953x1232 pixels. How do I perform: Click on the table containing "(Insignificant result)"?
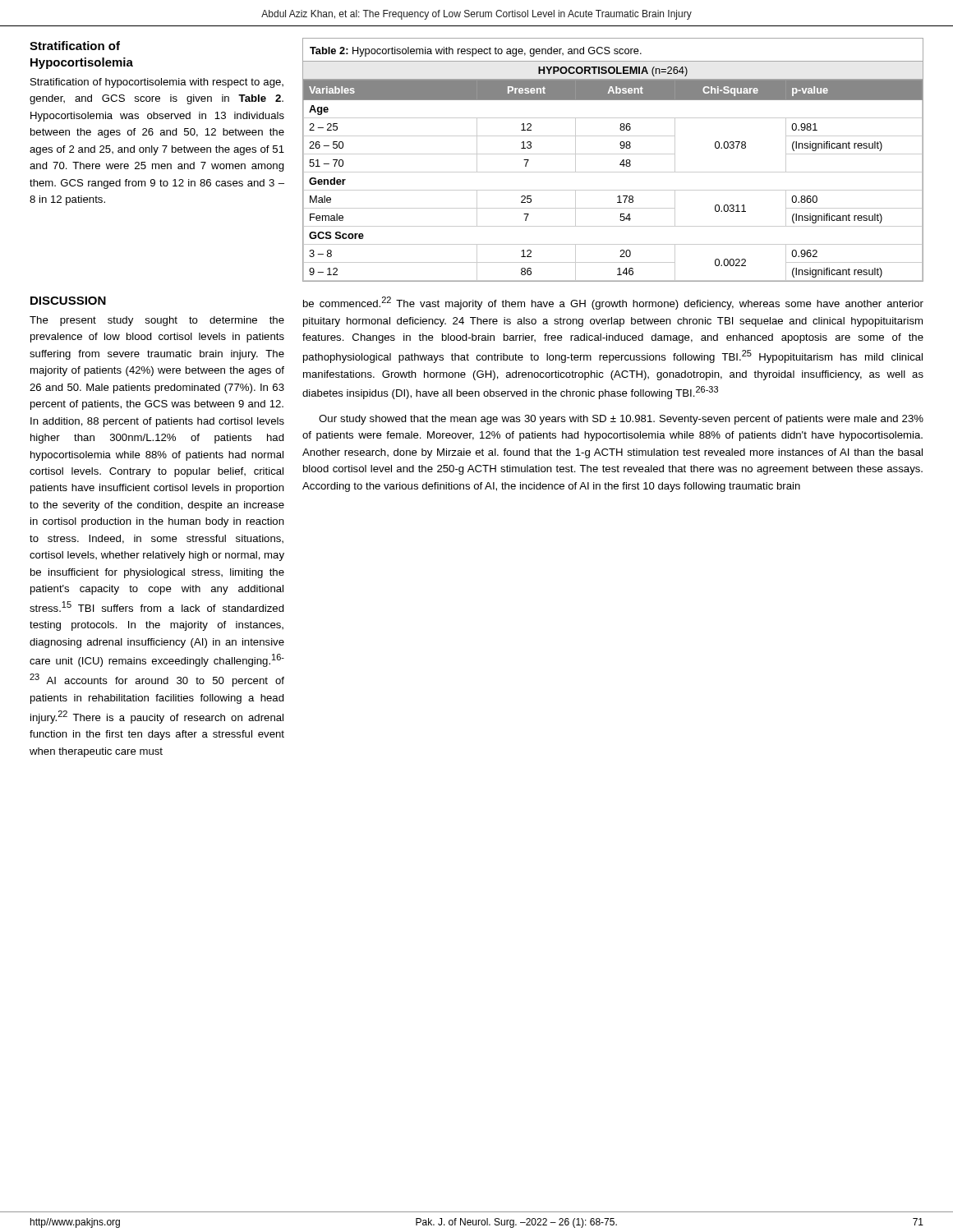(613, 160)
